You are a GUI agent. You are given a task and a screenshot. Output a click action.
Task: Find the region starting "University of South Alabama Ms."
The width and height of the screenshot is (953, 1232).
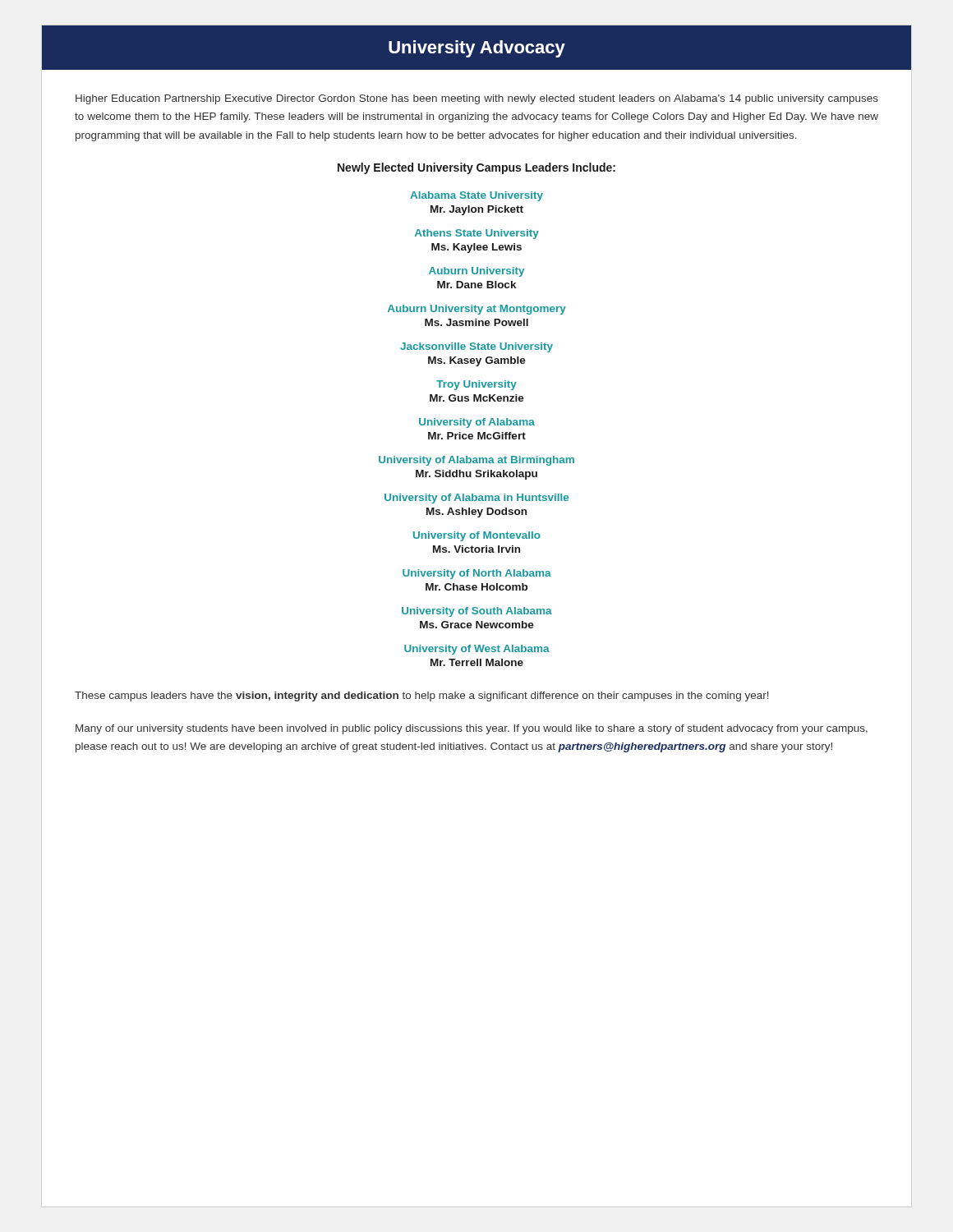476,617
